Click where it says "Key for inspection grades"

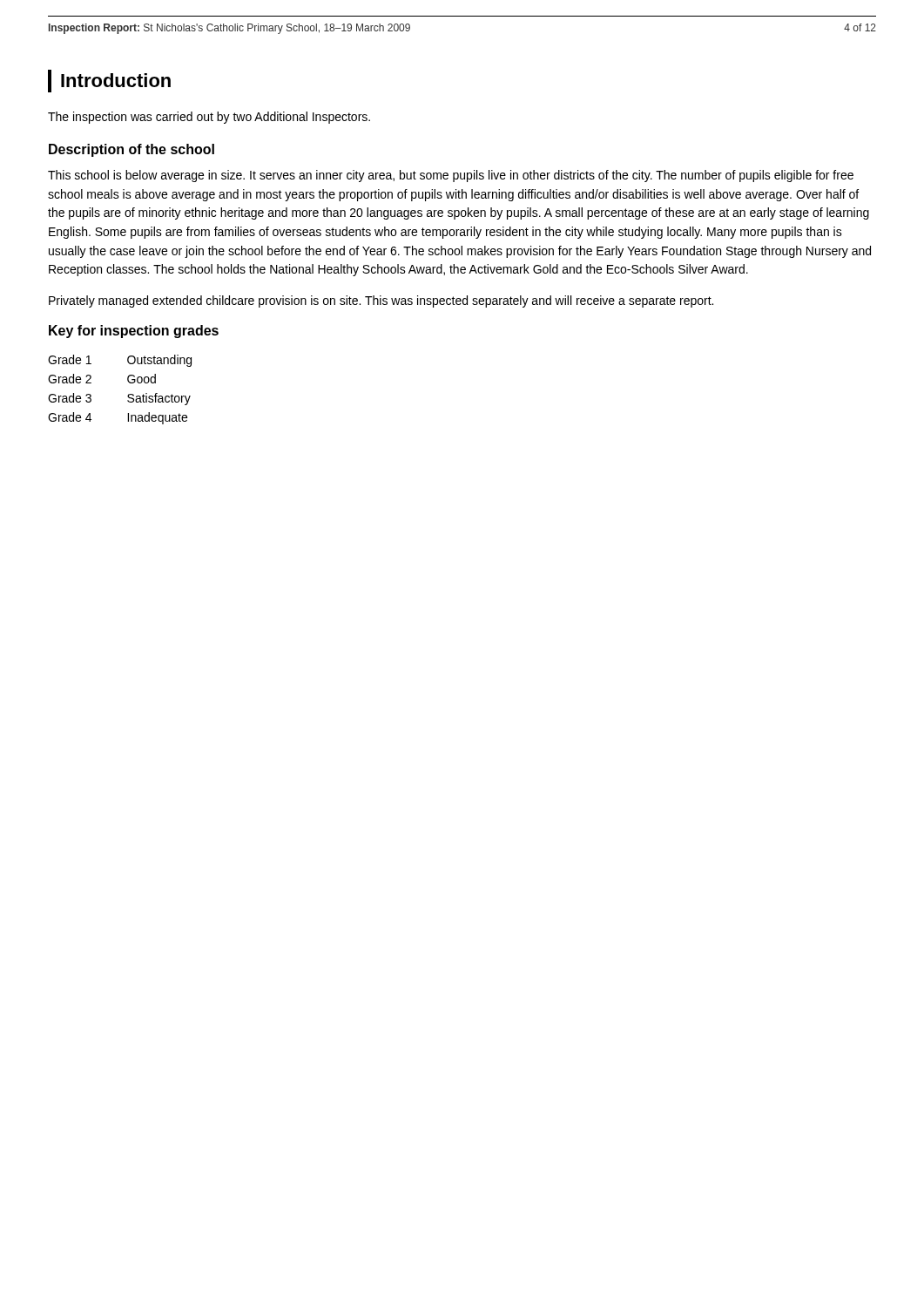pos(134,332)
